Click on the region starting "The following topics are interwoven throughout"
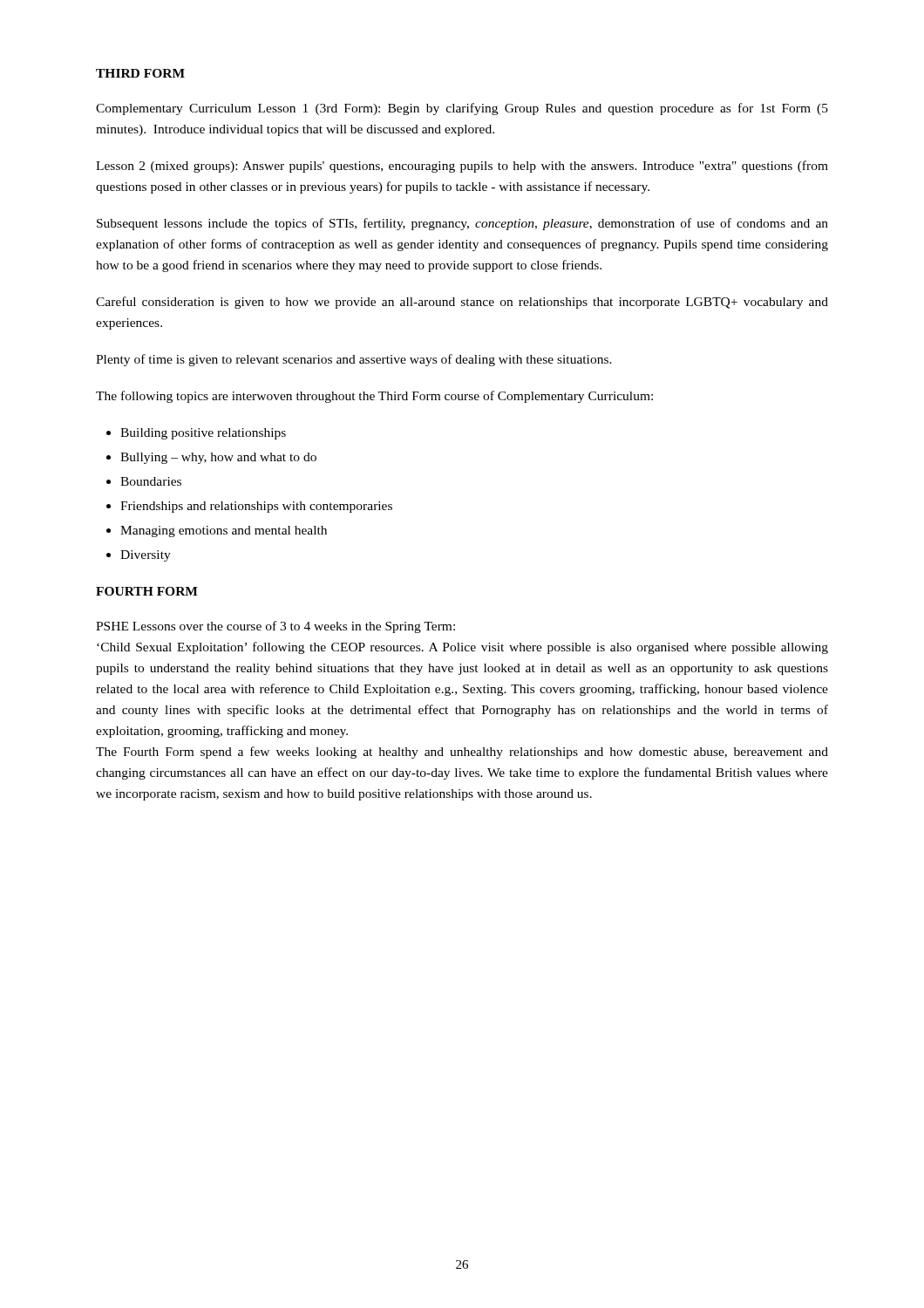 [x=375, y=396]
